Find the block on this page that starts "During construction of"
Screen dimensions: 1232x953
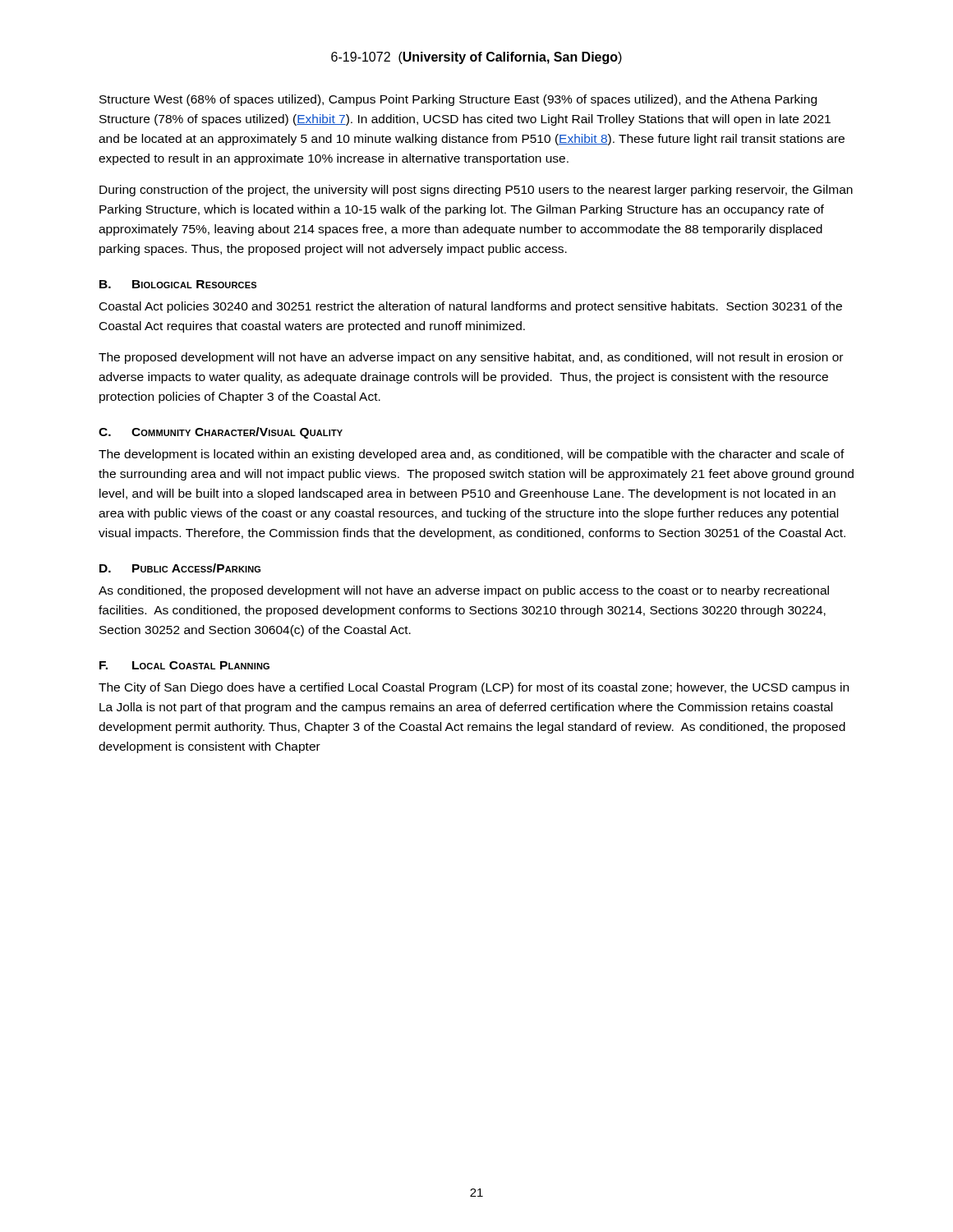coord(476,219)
